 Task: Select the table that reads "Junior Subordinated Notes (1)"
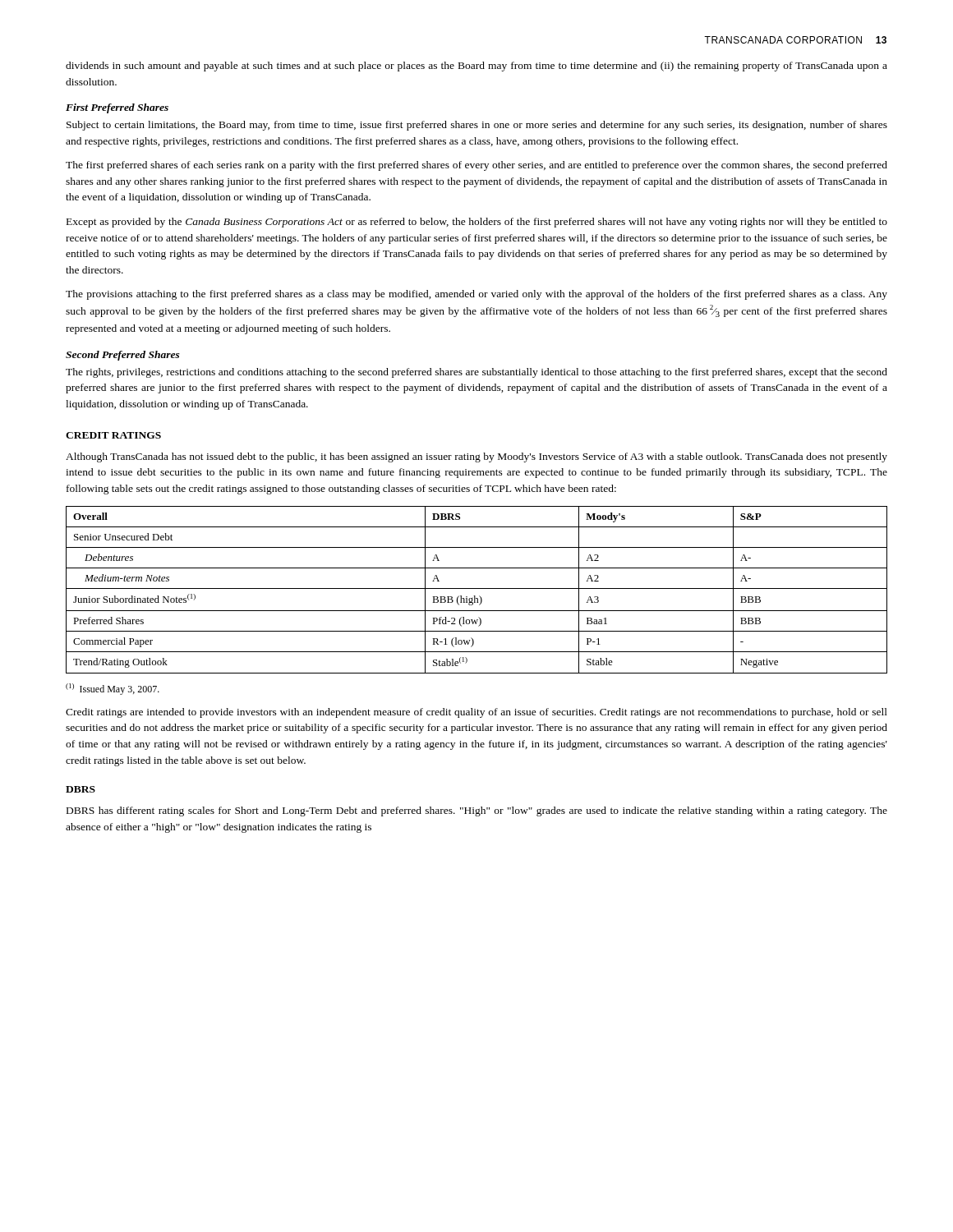(x=476, y=590)
